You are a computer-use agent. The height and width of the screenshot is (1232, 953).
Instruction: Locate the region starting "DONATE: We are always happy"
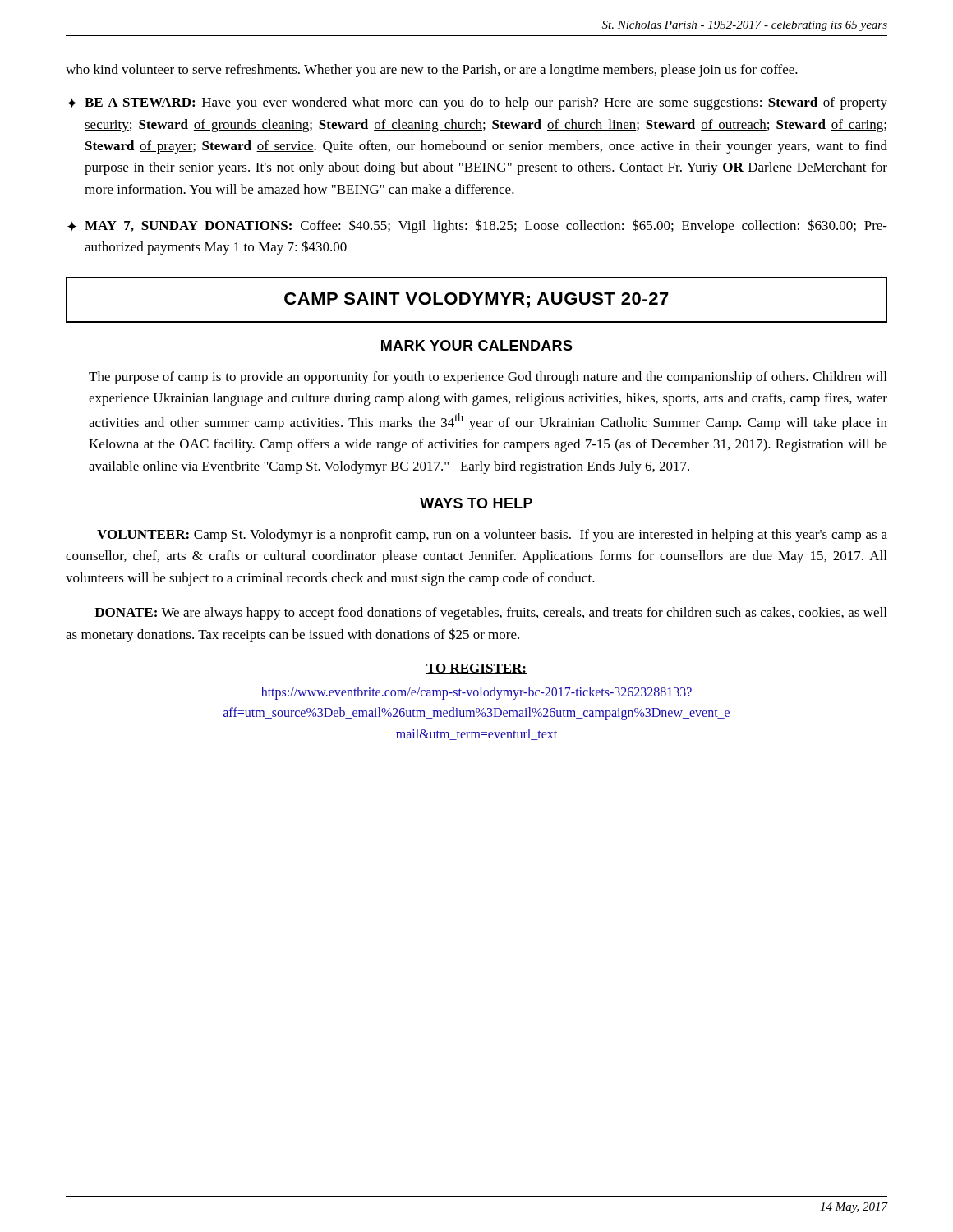tap(476, 623)
